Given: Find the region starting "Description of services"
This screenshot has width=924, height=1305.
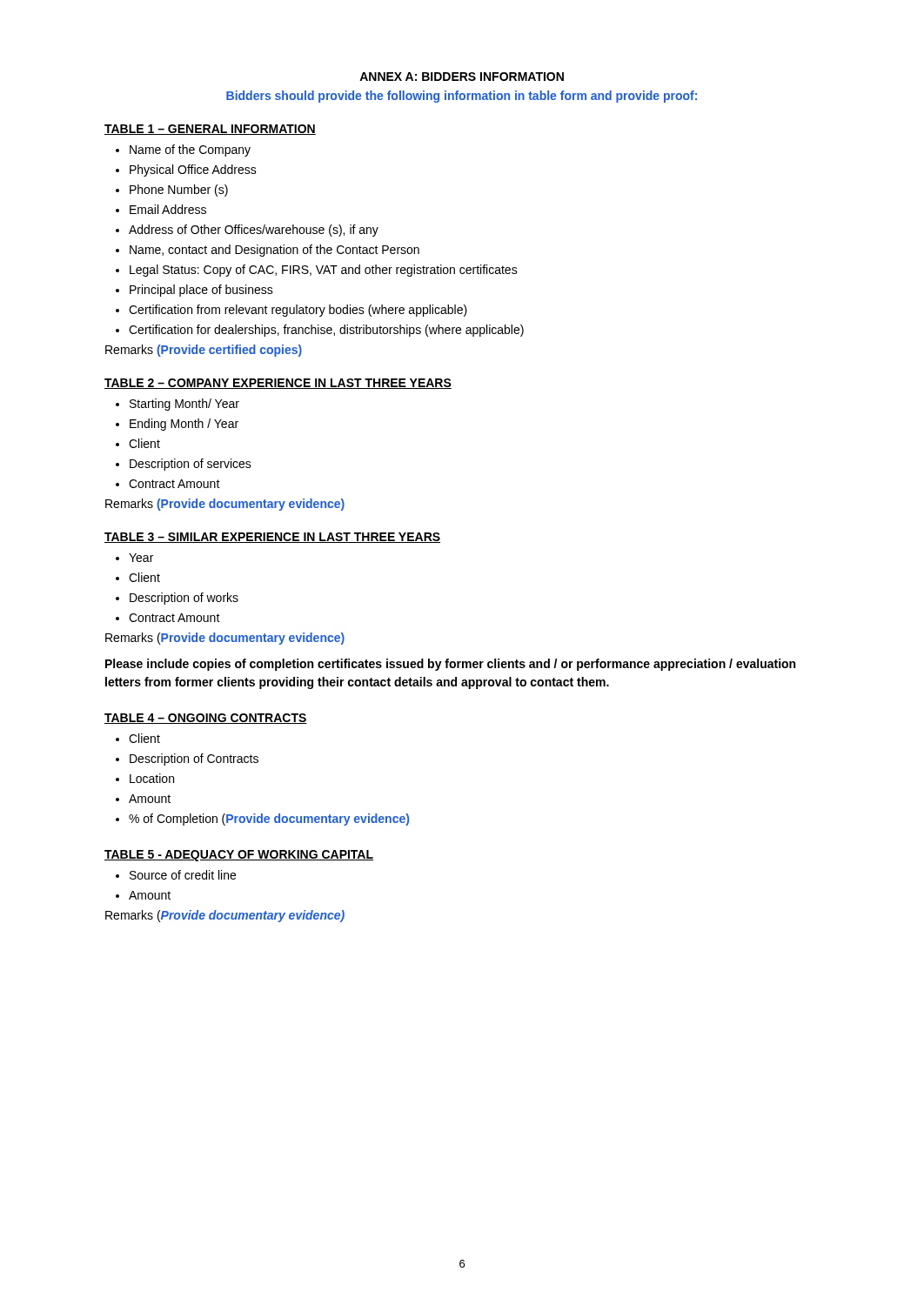Looking at the screenshot, I should (x=191, y=465).
